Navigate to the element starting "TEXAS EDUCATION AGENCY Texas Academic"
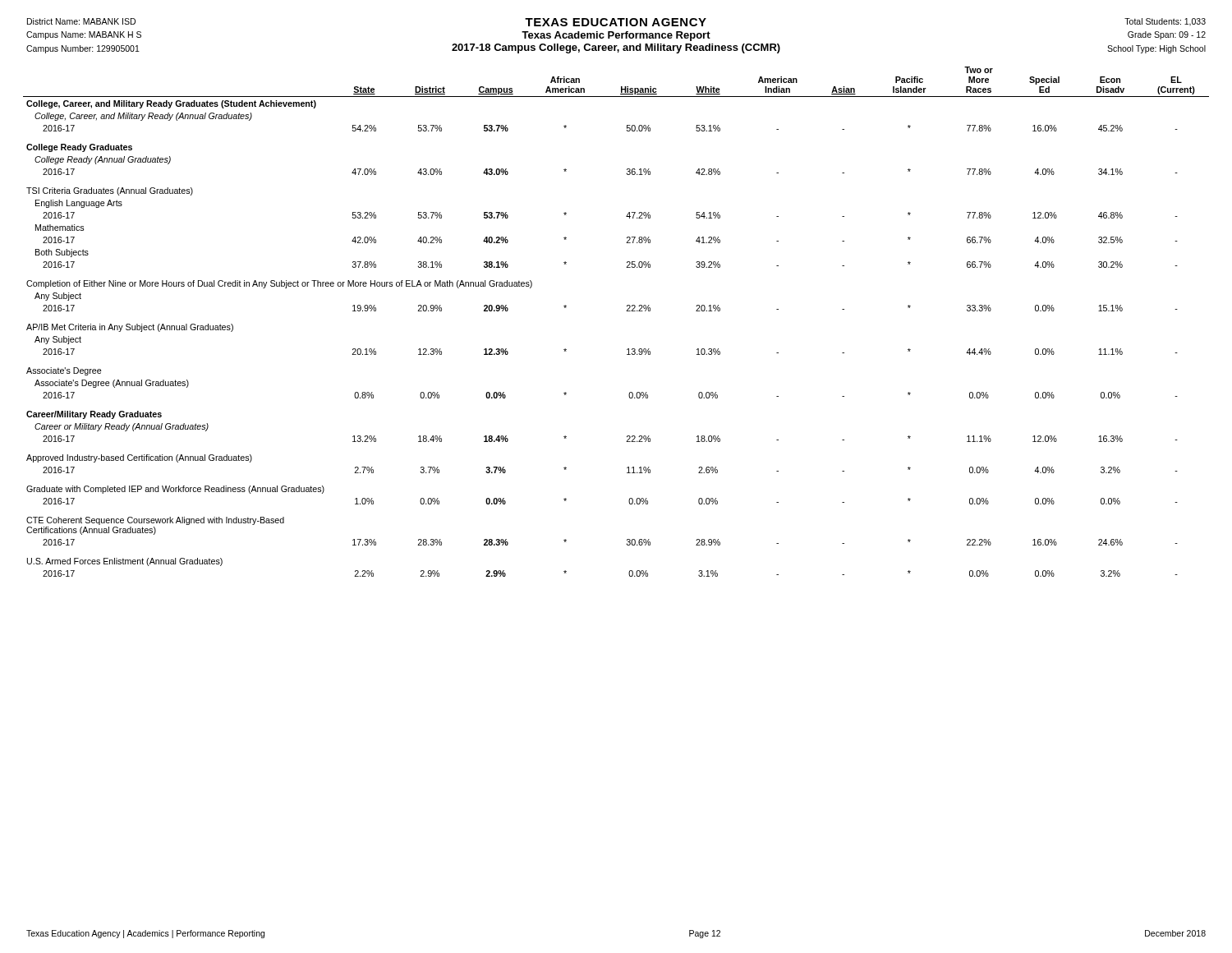This screenshot has width=1232, height=953. click(616, 34)
